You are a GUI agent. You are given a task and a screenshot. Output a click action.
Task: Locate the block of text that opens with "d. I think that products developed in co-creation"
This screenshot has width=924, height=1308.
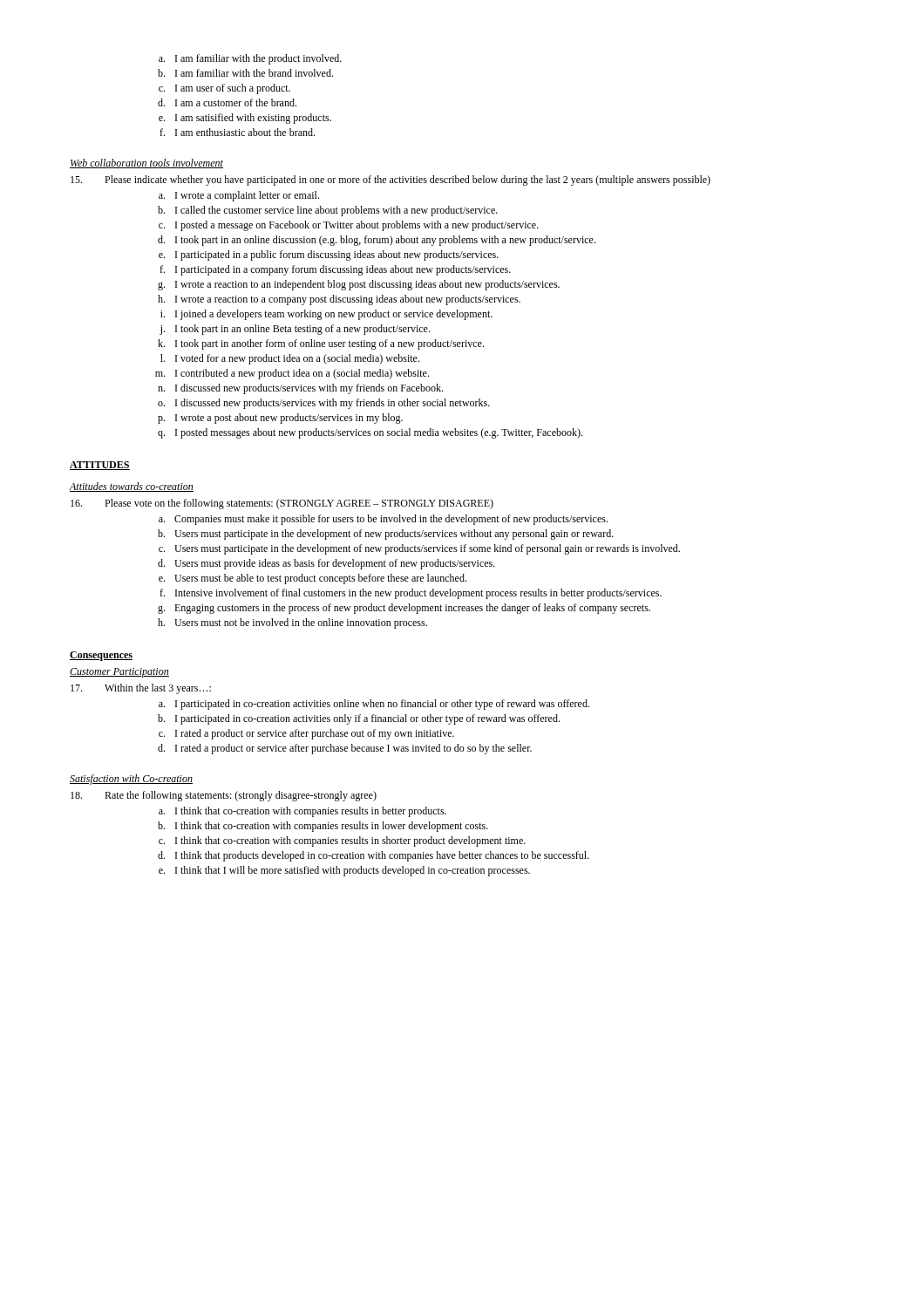coord(497,856)
